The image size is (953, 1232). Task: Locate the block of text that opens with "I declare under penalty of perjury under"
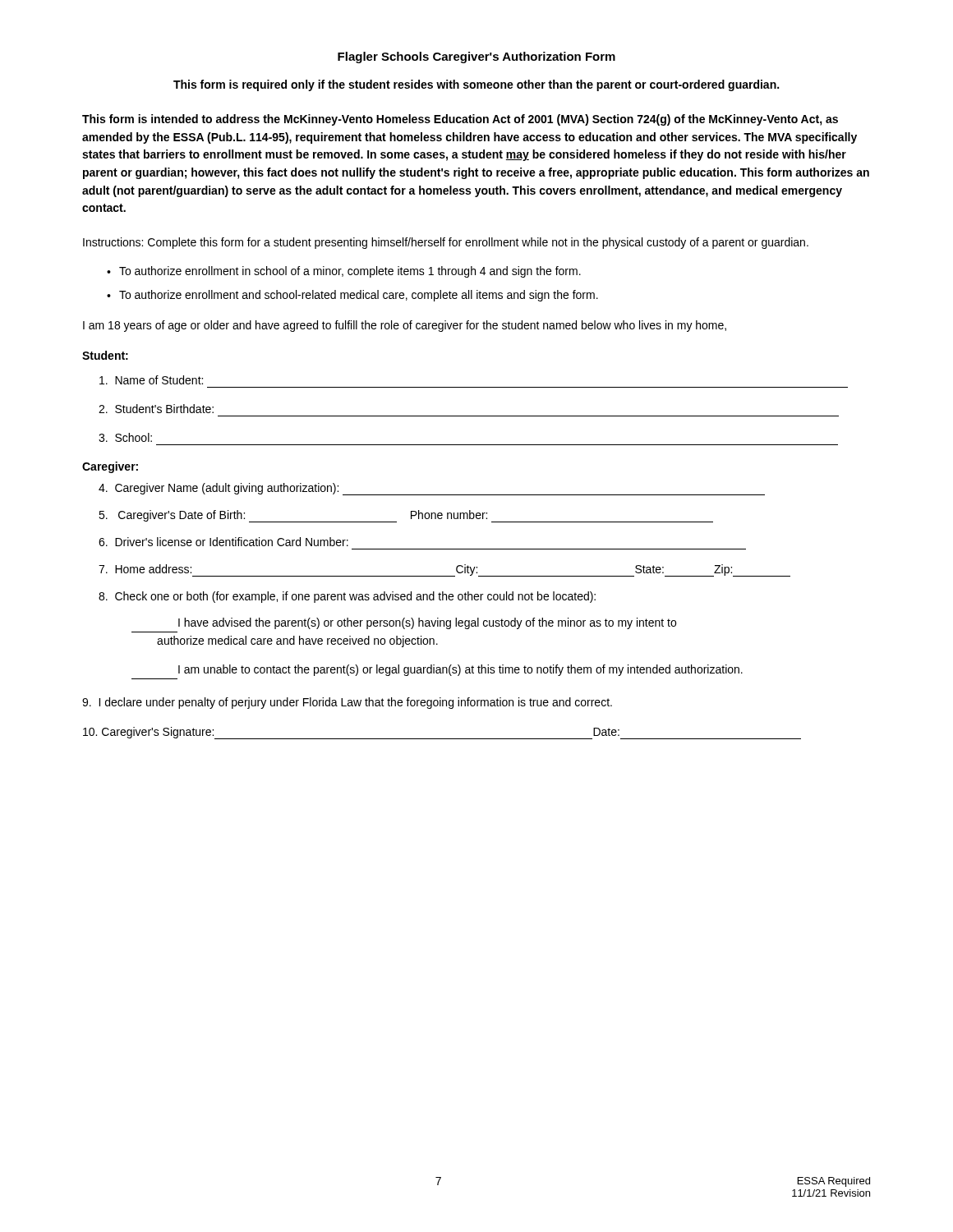pyautogui.click(x=347, y=702)
